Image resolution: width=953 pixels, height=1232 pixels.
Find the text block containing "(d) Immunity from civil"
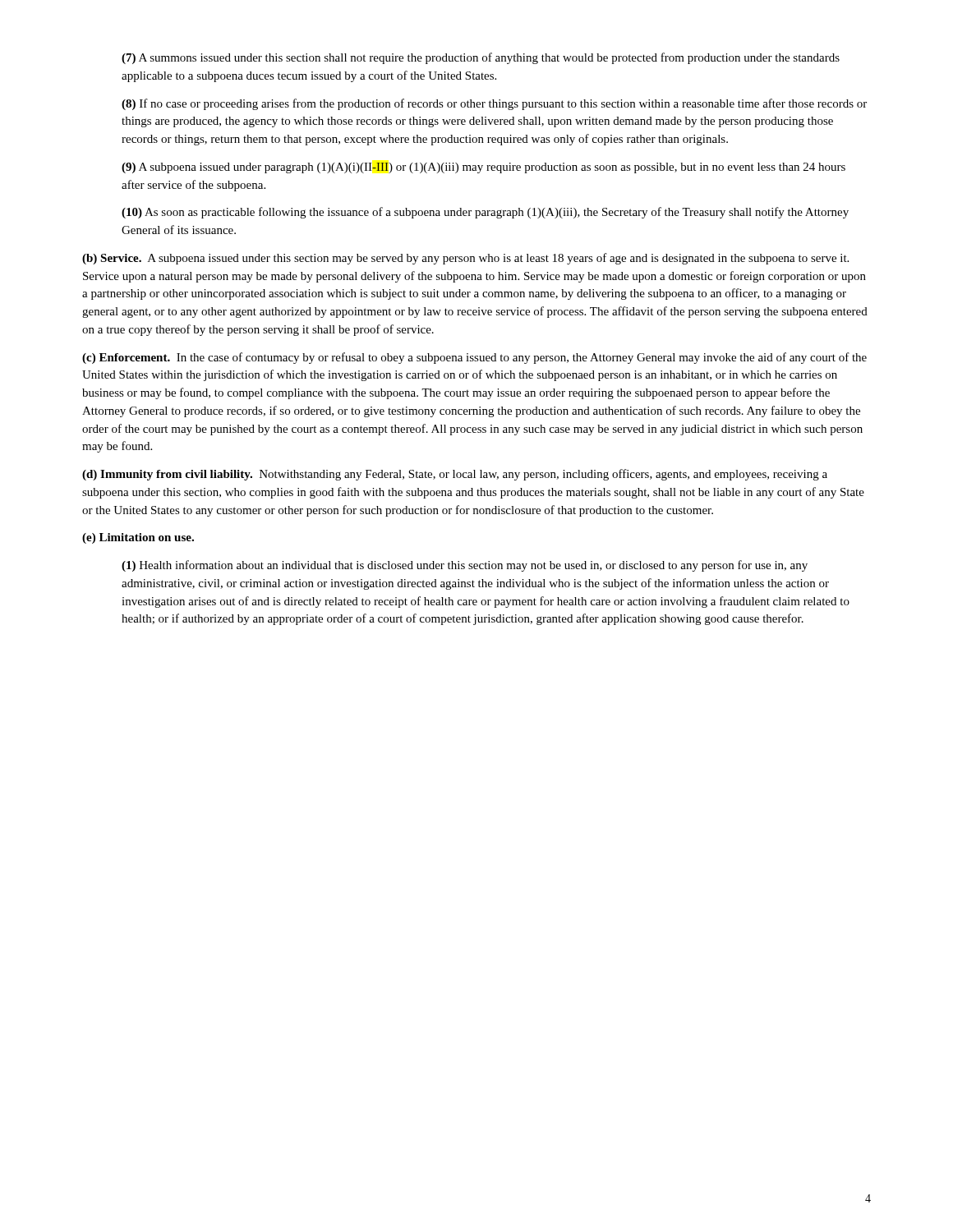(x=473, y=492)
